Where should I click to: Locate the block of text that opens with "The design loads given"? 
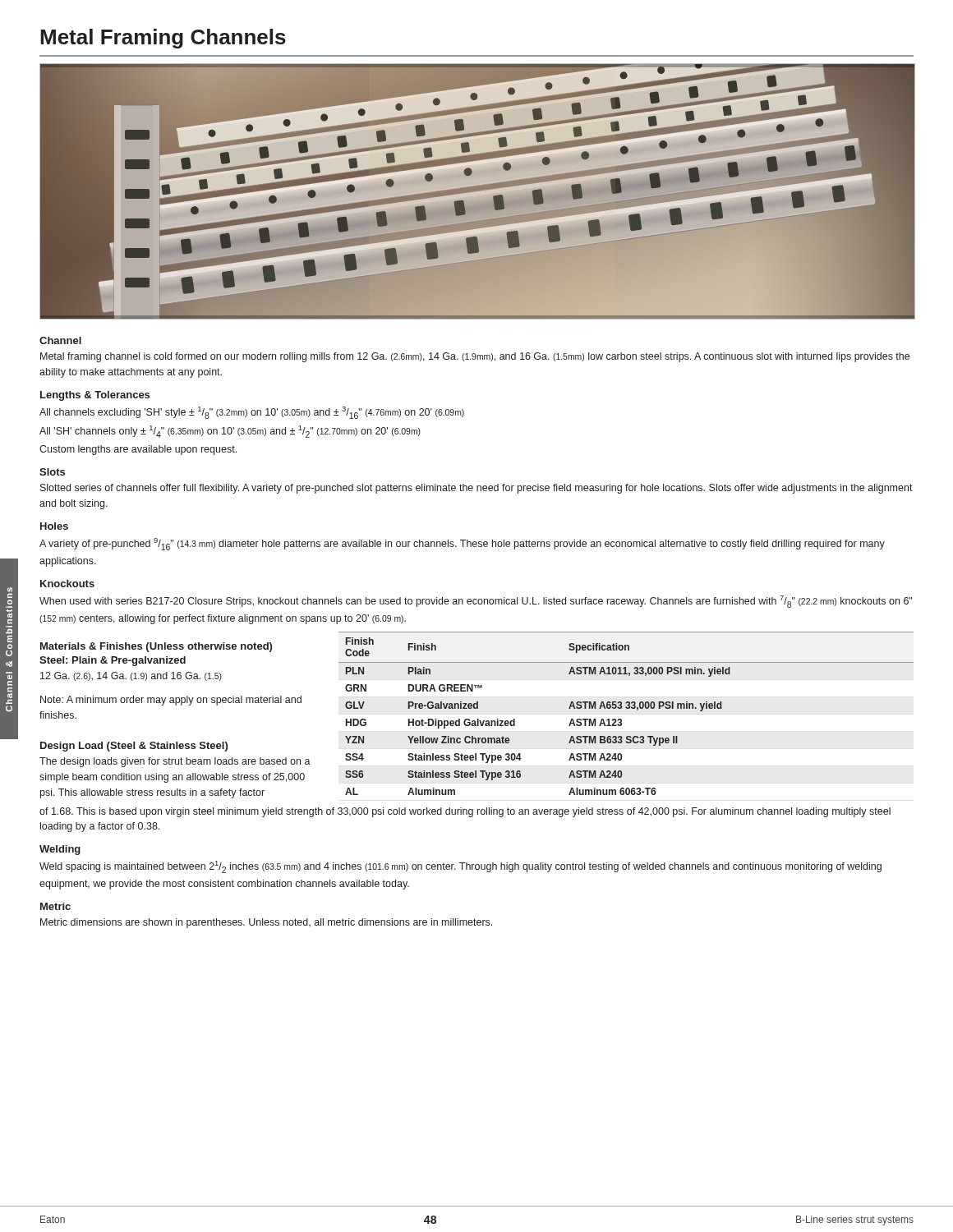click(179, 777)
